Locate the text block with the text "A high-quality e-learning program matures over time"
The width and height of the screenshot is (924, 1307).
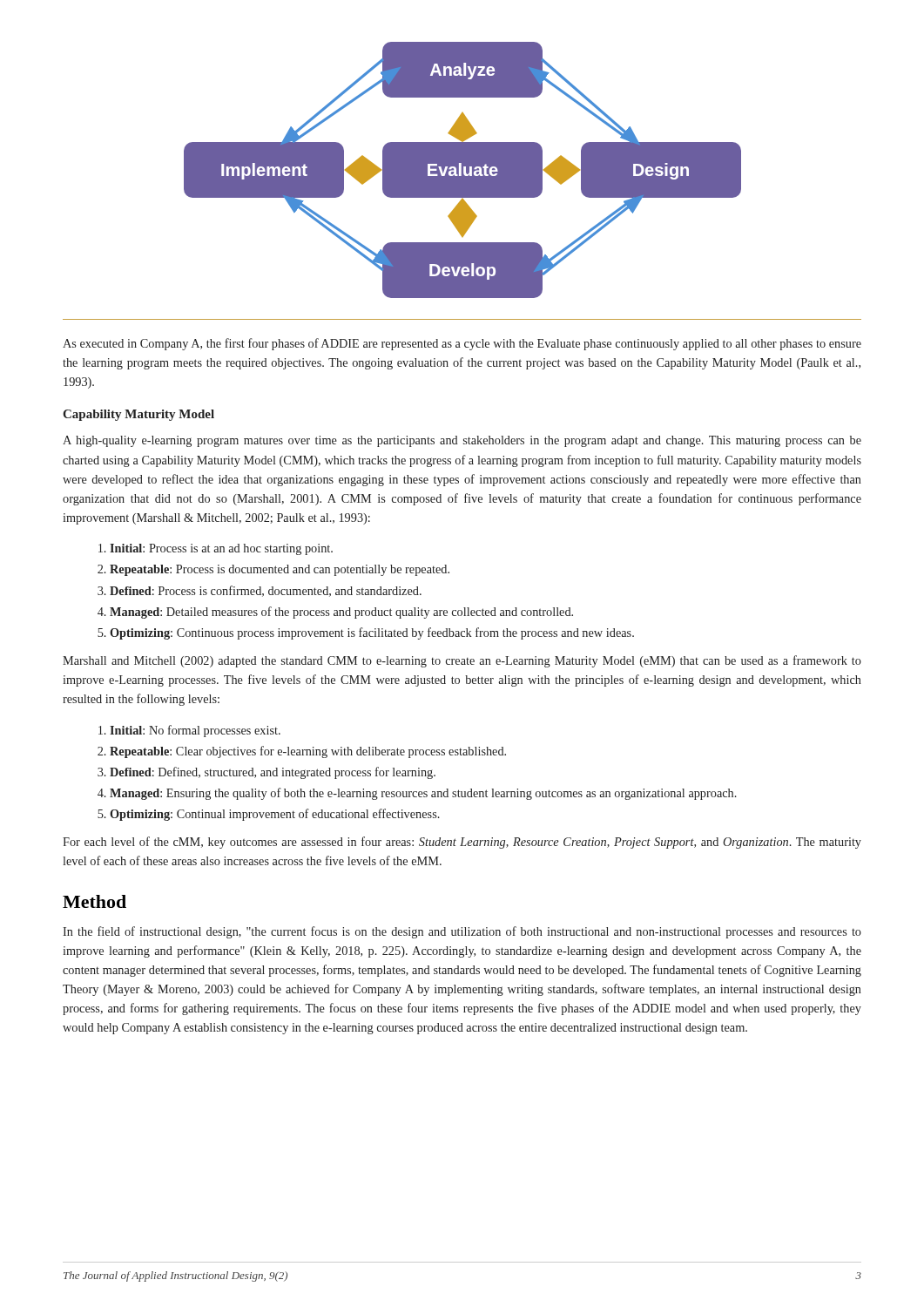tap(462, 479)
